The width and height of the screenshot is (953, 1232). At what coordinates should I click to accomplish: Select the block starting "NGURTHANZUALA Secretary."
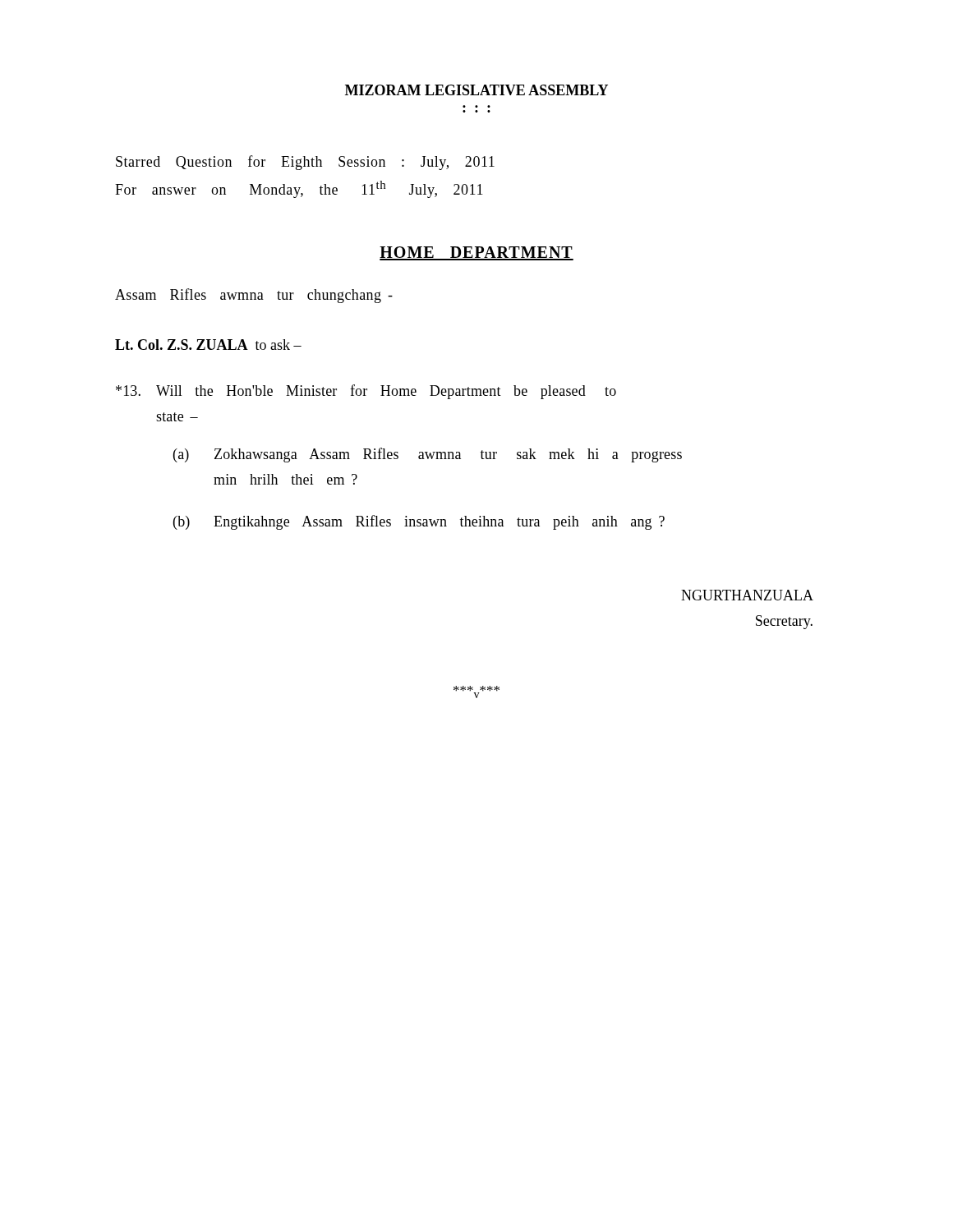(x=747, y=608)
